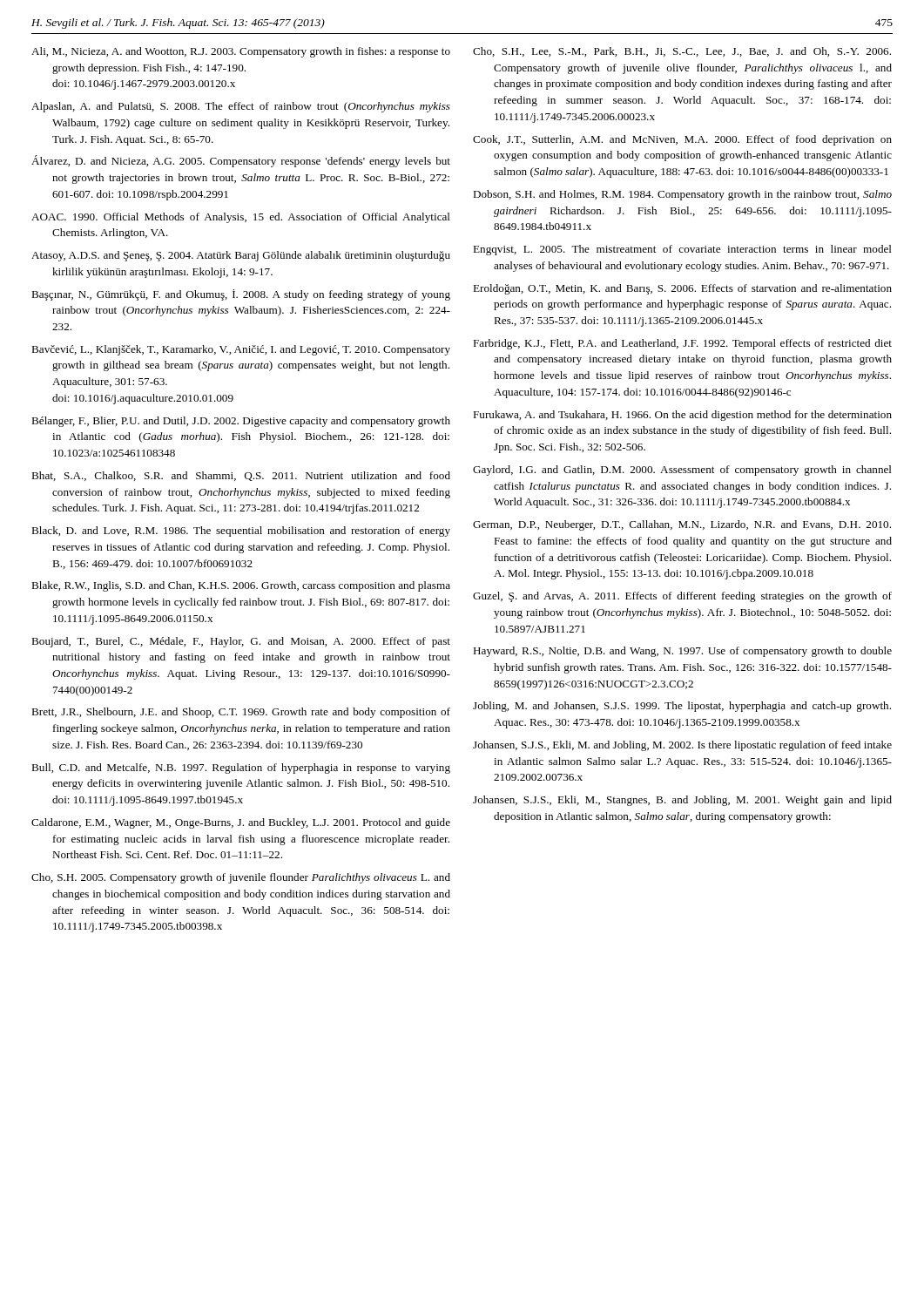The image size is (924, 1307).
Task: Click on the text starting "Atasoy, A.D.S. and Şeneş, Ş. 2004."
Action: click(241, 263)
